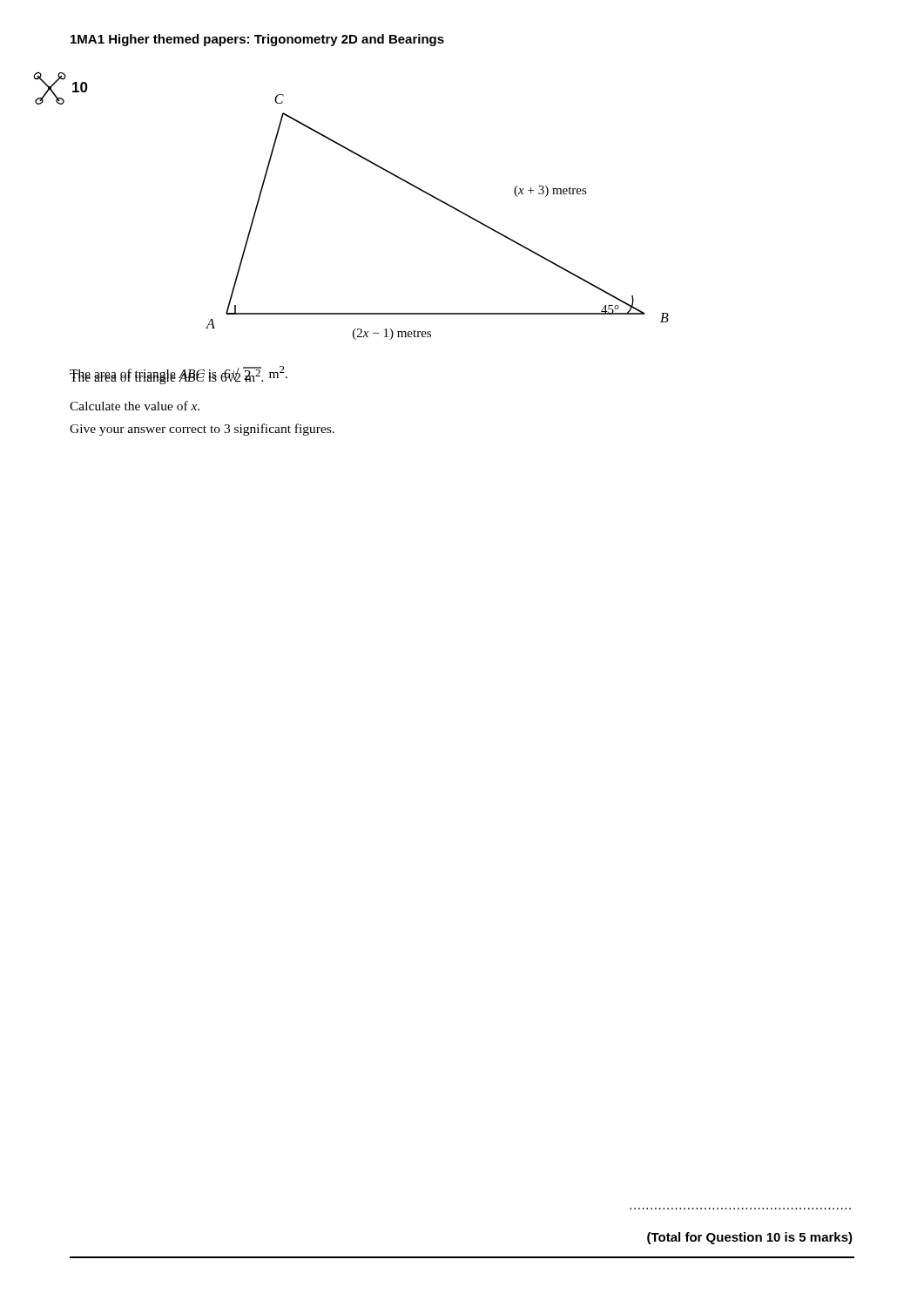Navigate to the passage starting "Calculate the value"
Screen dimensions: 1307x924
tap(202, 417)
